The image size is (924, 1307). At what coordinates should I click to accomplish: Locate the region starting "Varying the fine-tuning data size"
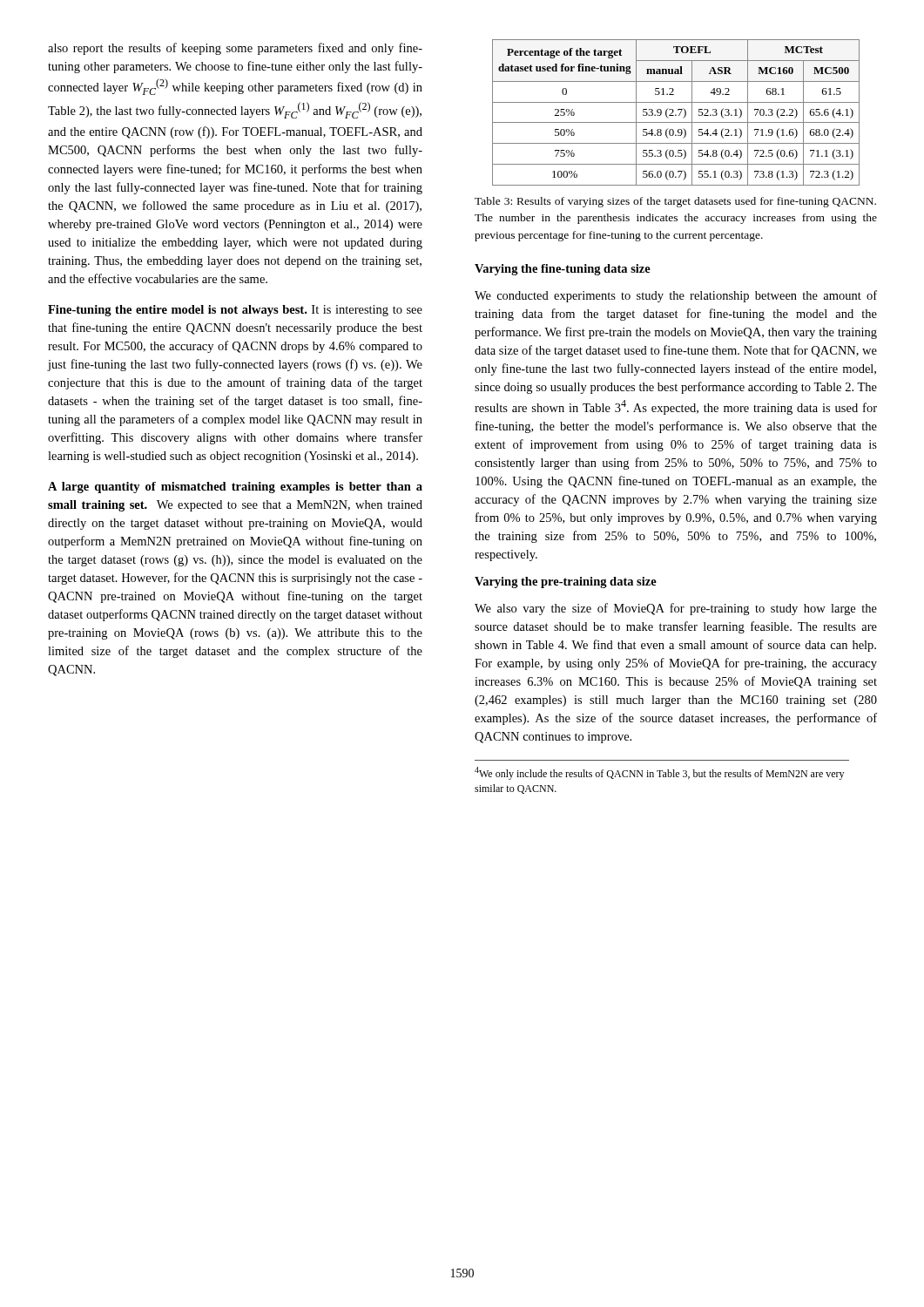[x=563, y=270]
